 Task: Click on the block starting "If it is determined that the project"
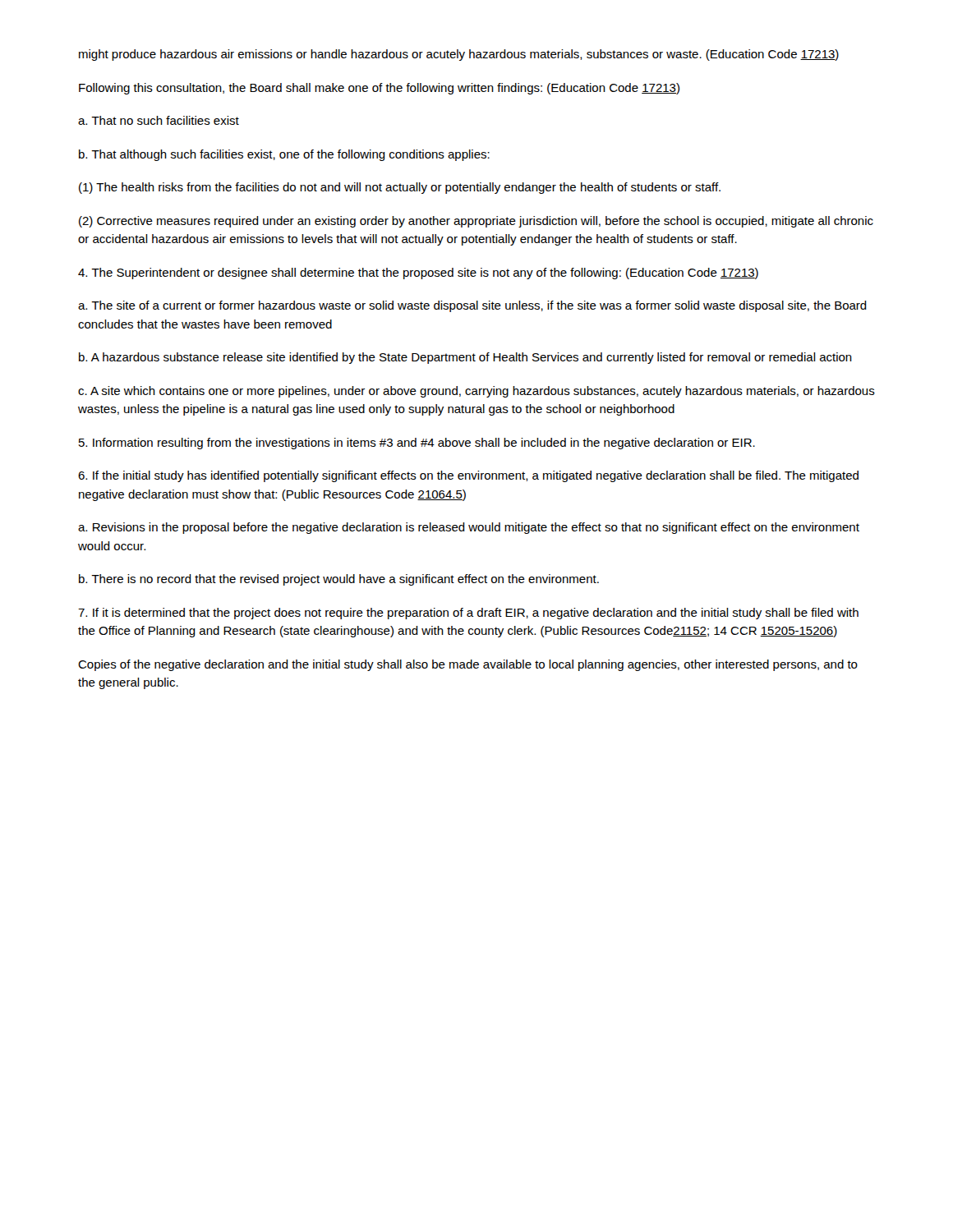(x=468, y=621)
